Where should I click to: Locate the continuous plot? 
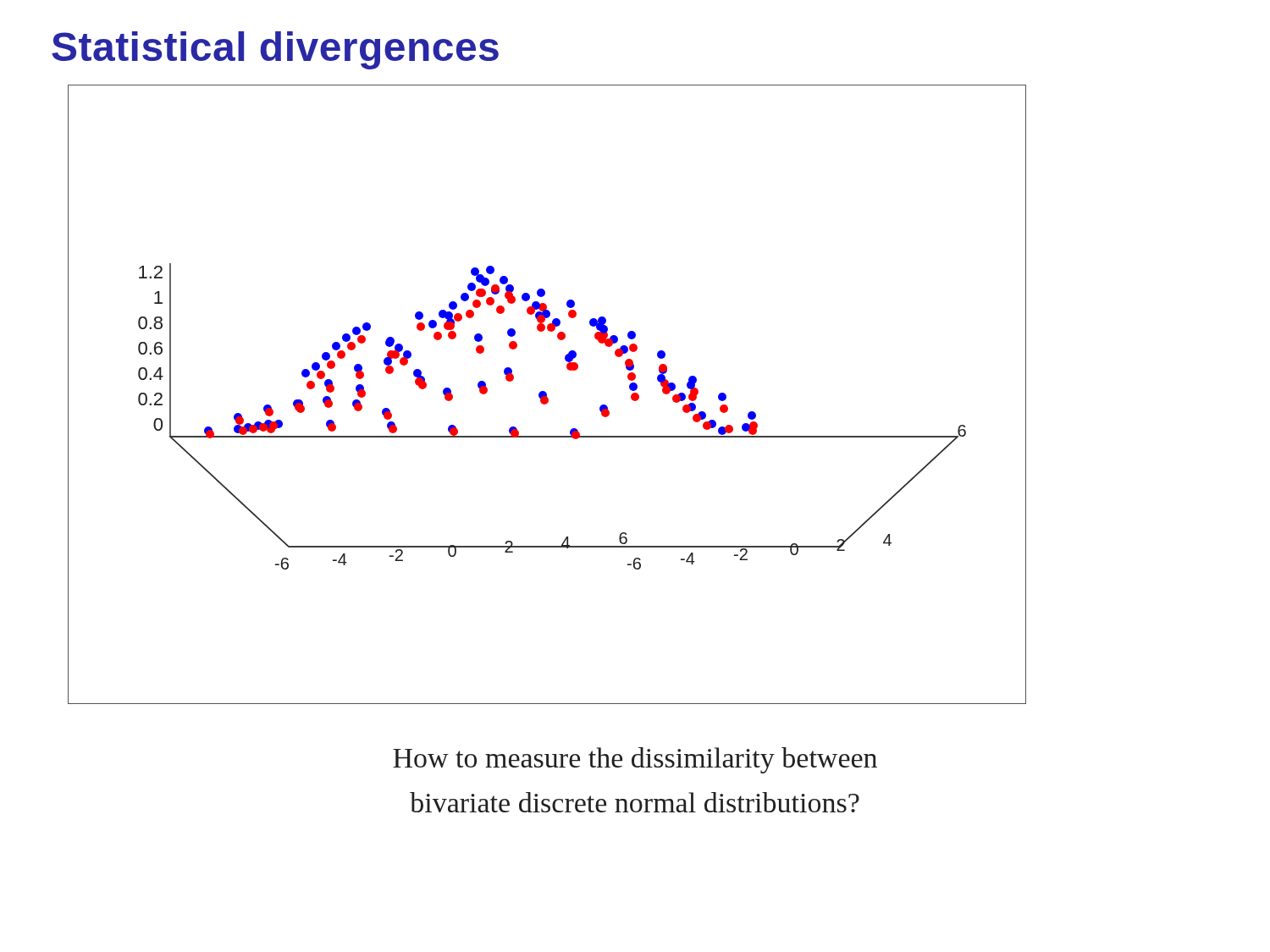547,394
